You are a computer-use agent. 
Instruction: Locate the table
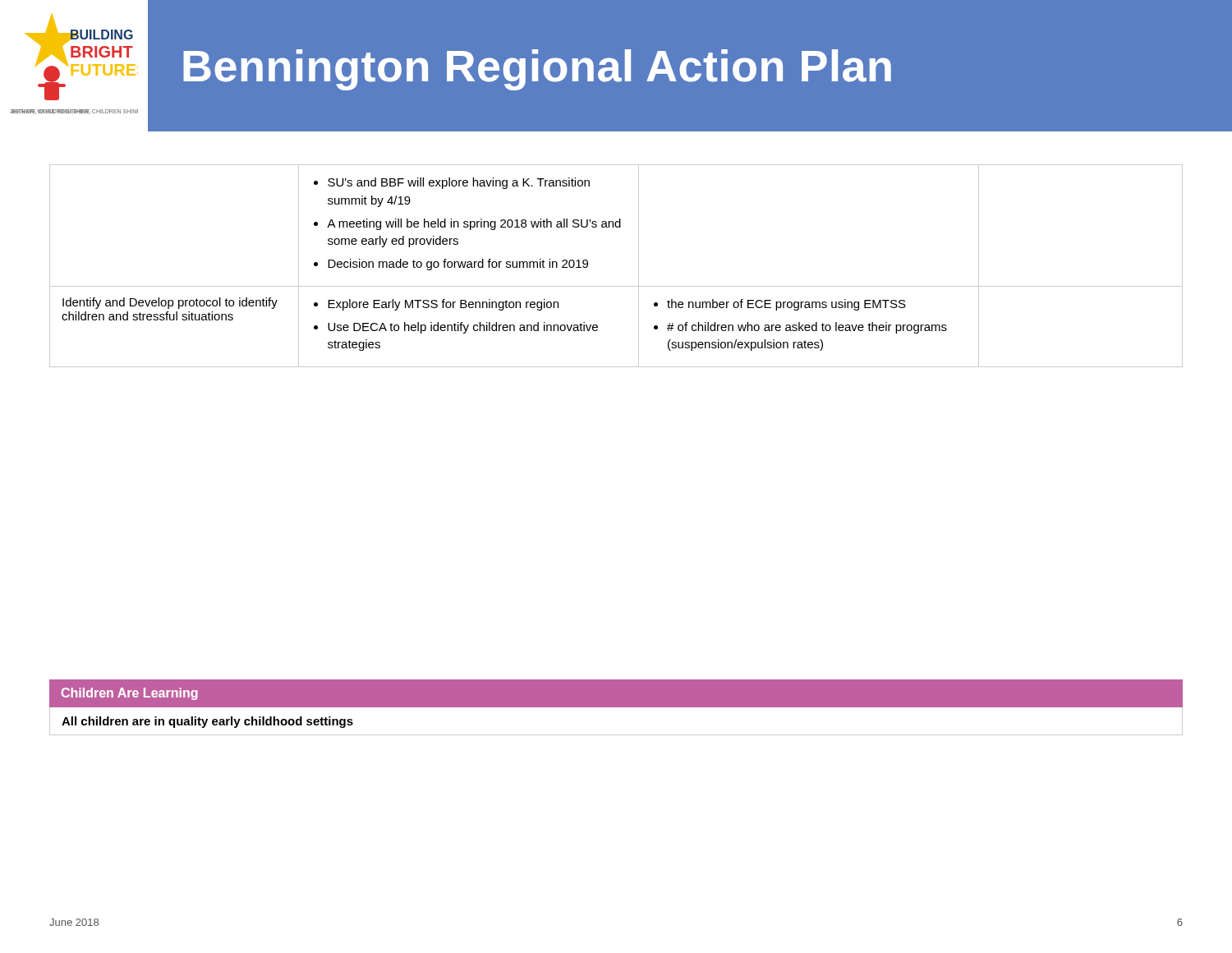click(x=616, y=266)
